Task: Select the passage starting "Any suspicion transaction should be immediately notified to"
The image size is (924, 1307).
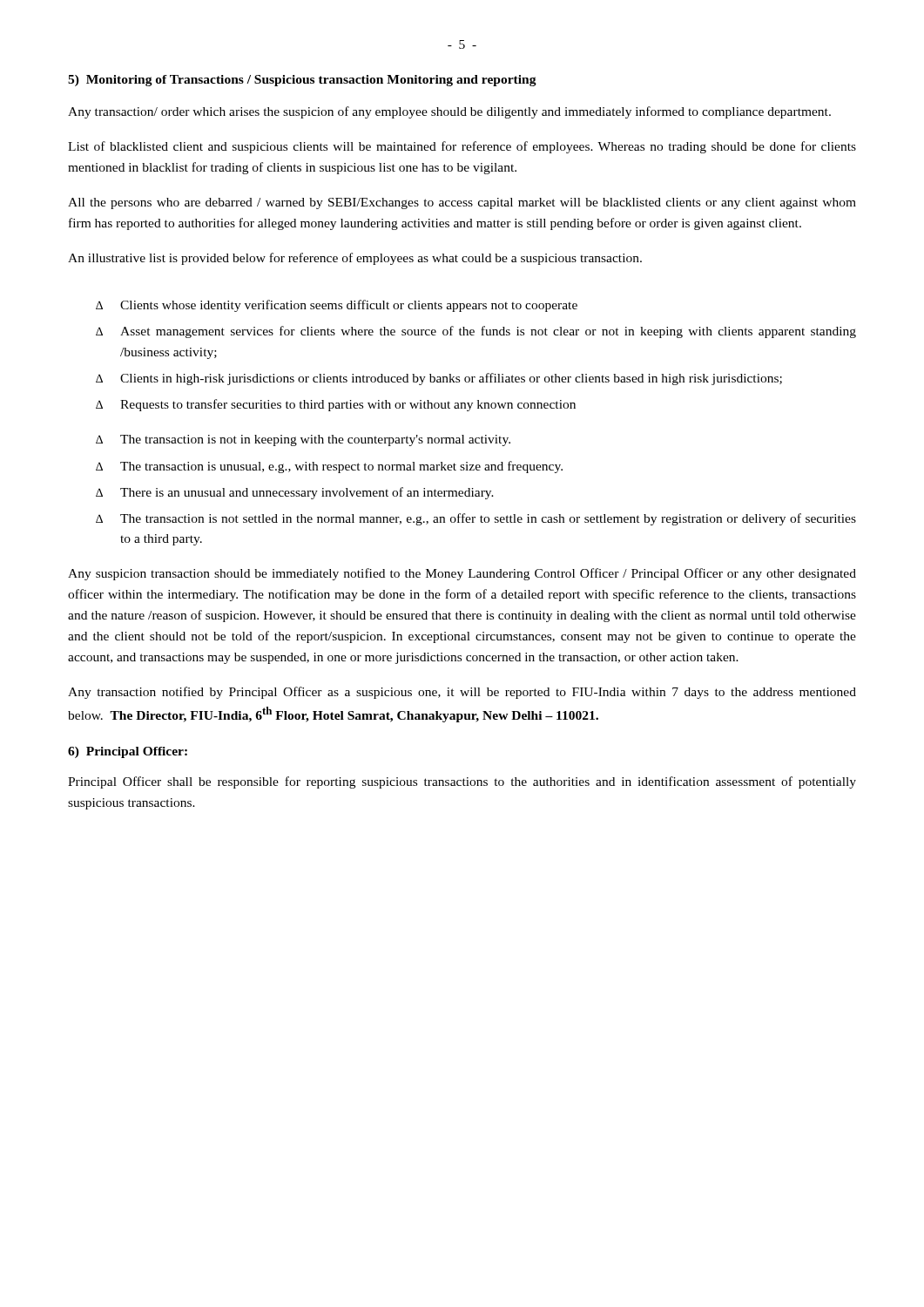Action: (462, 614)
